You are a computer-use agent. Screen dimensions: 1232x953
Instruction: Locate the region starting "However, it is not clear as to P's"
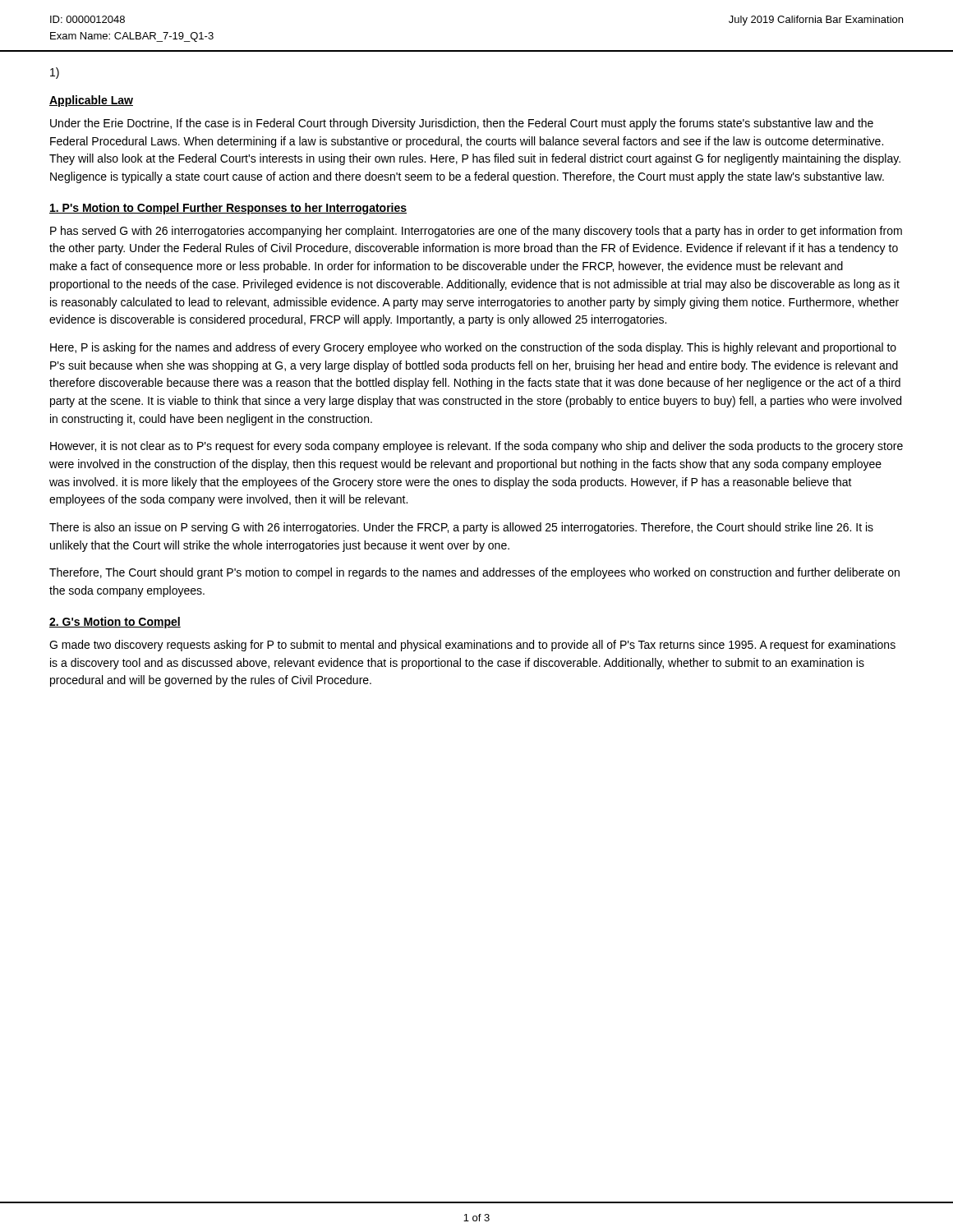[x=476, y=474]
